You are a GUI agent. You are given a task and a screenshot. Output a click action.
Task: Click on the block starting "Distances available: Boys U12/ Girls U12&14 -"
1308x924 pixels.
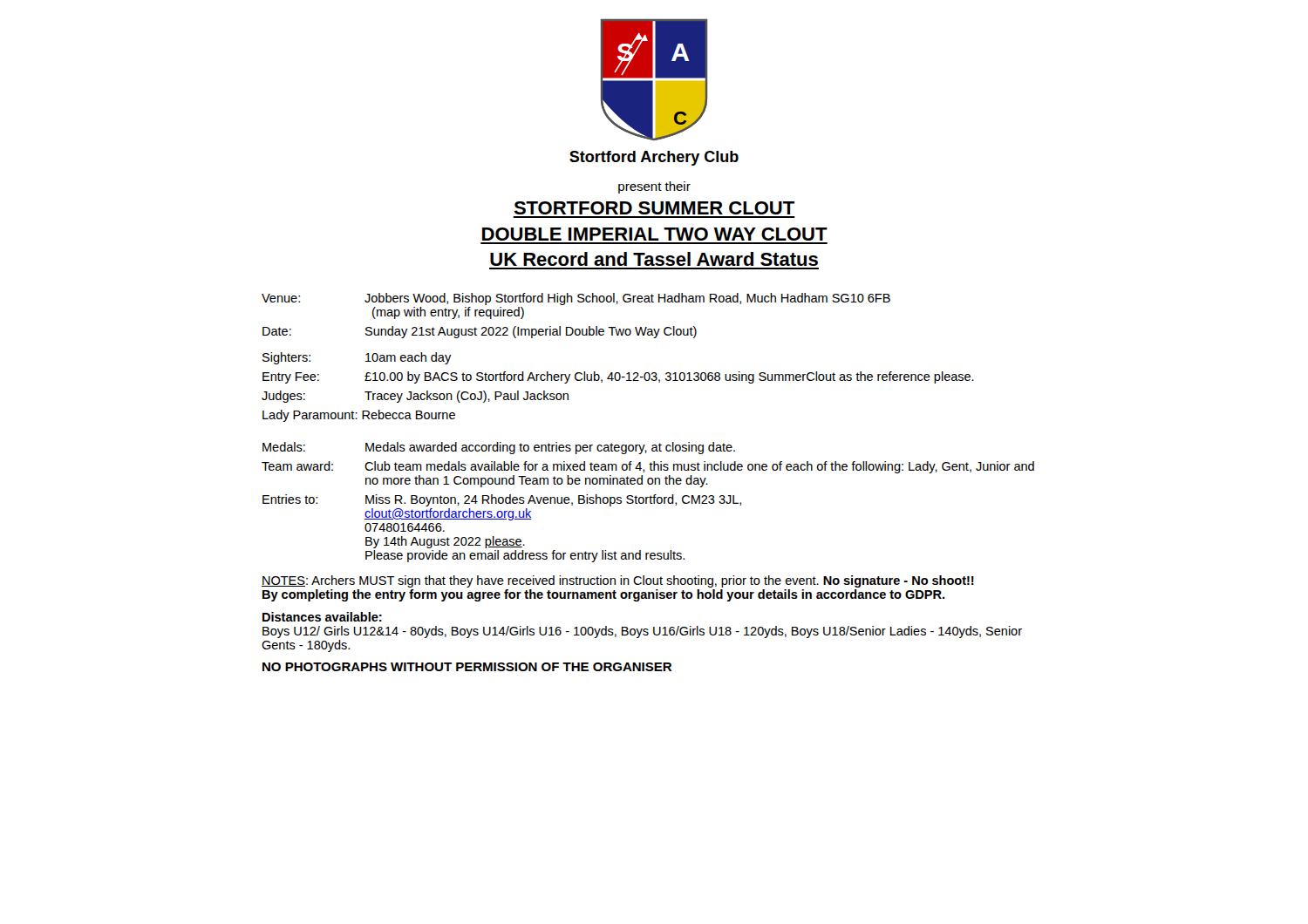642,631
